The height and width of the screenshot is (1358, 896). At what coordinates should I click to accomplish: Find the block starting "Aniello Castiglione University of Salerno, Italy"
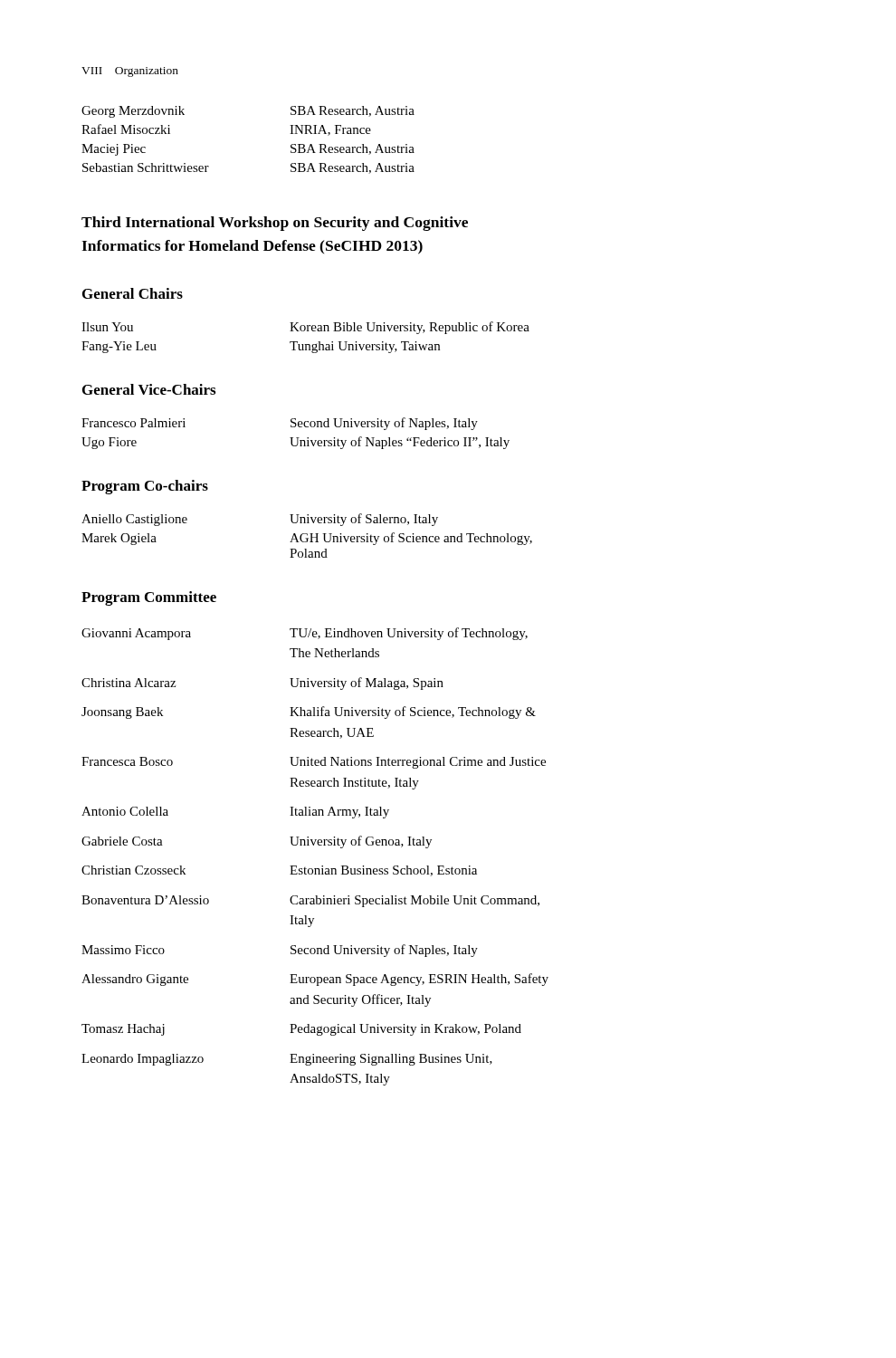coord(448,536)
